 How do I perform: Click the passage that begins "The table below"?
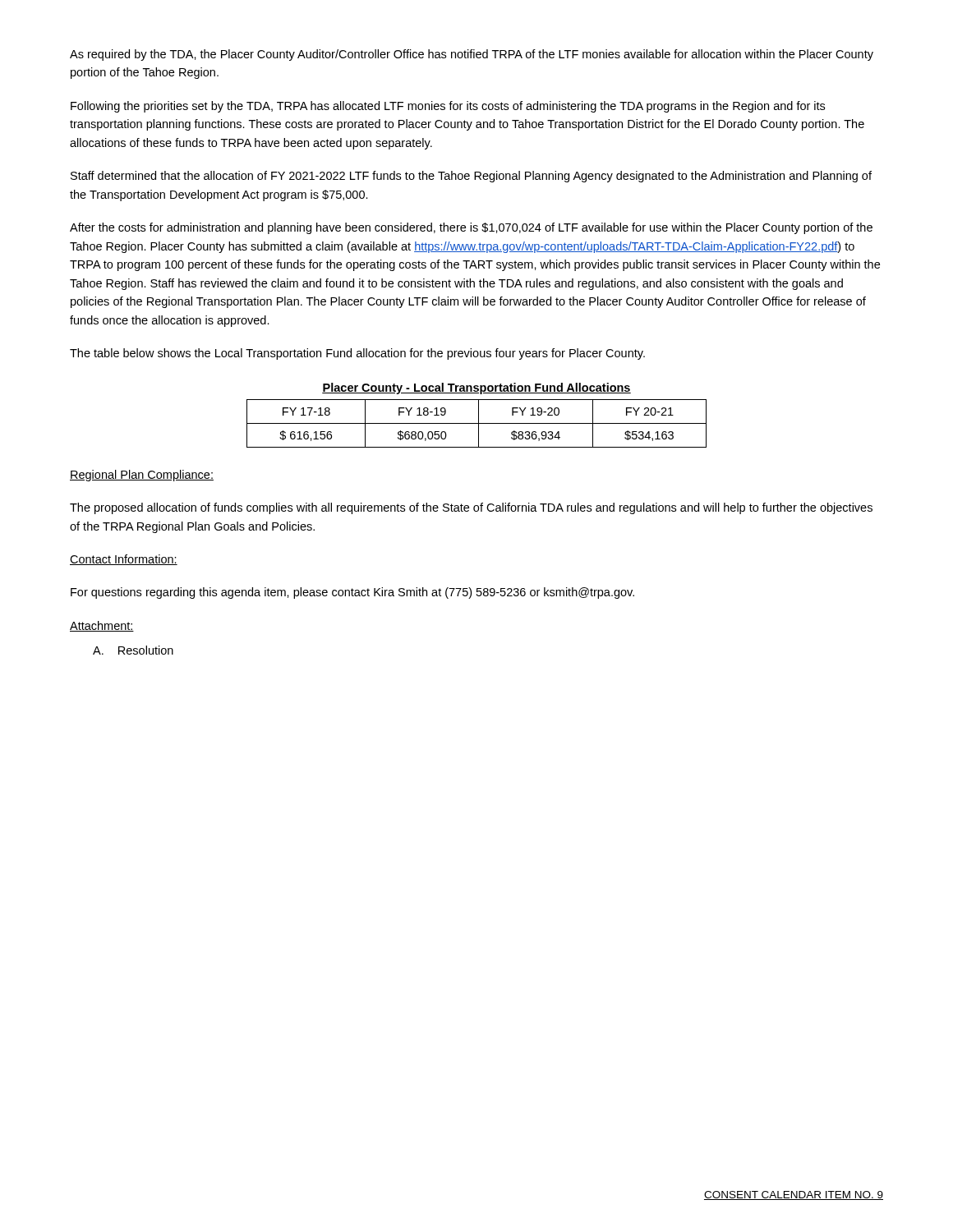coord(358,353)
